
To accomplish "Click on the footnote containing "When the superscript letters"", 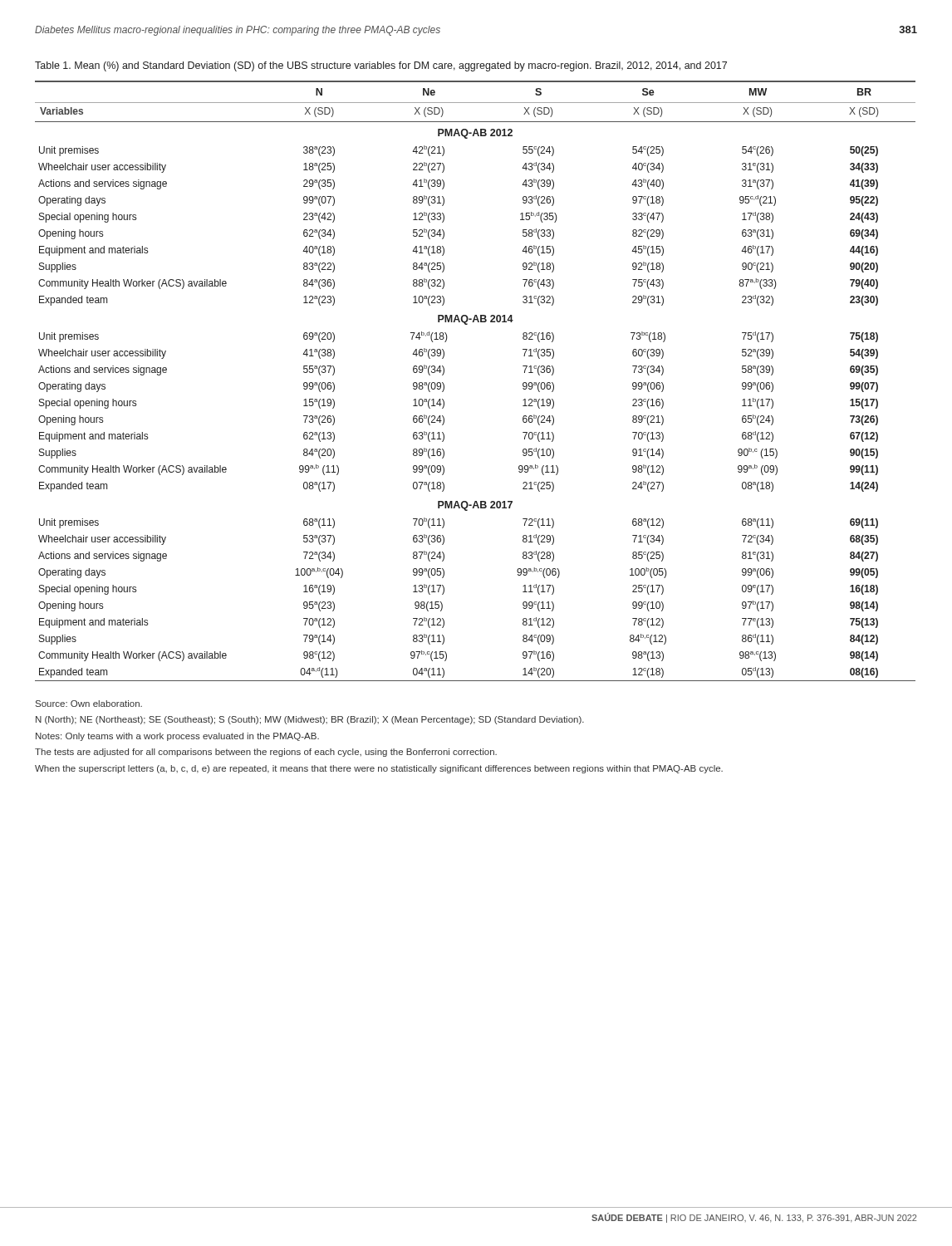I will (x=379, y=768).
